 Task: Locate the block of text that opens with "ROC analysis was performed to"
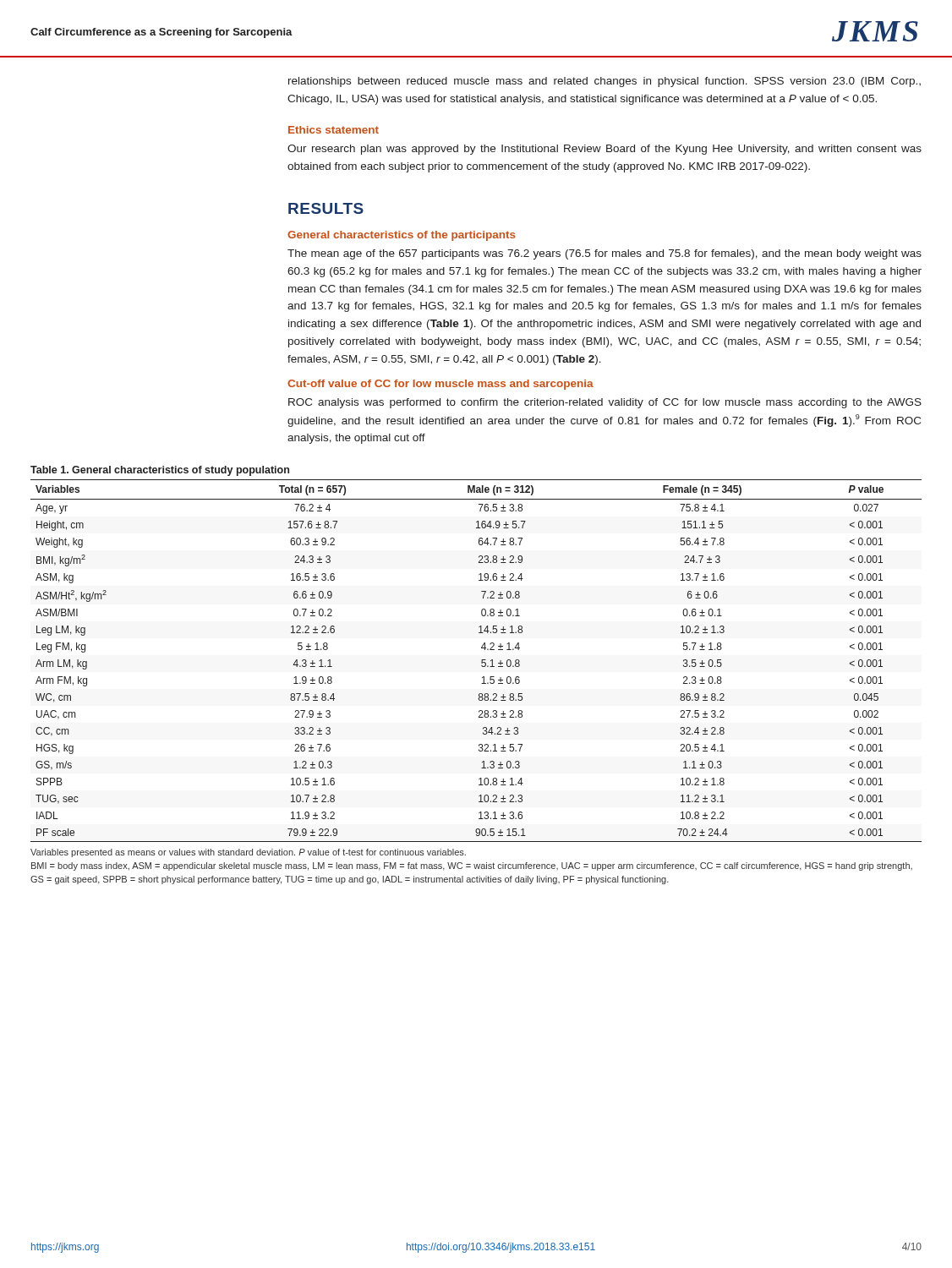[605, 421]
